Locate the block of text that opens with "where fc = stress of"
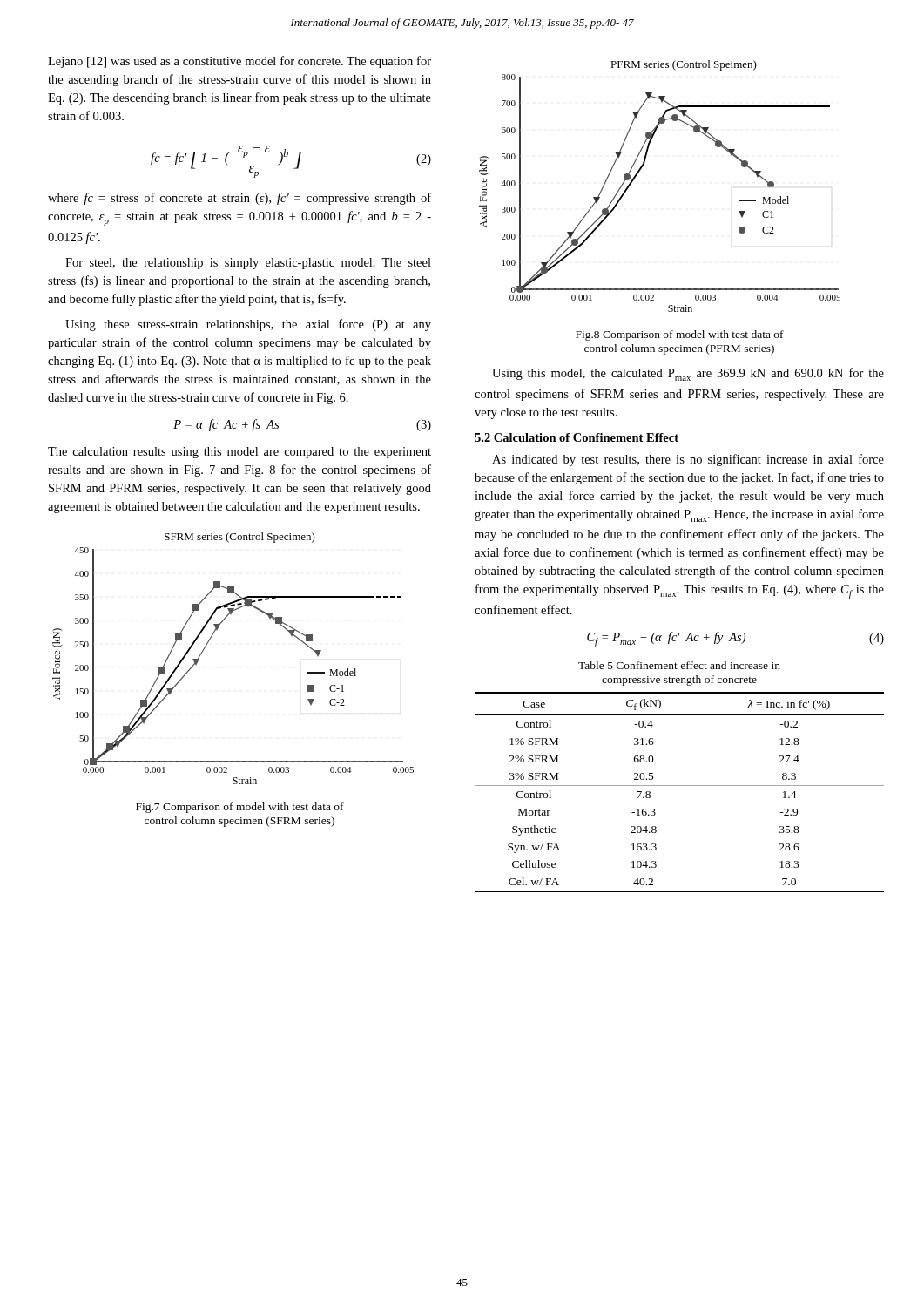924x1307 pixels. click(x=239, y=298)
